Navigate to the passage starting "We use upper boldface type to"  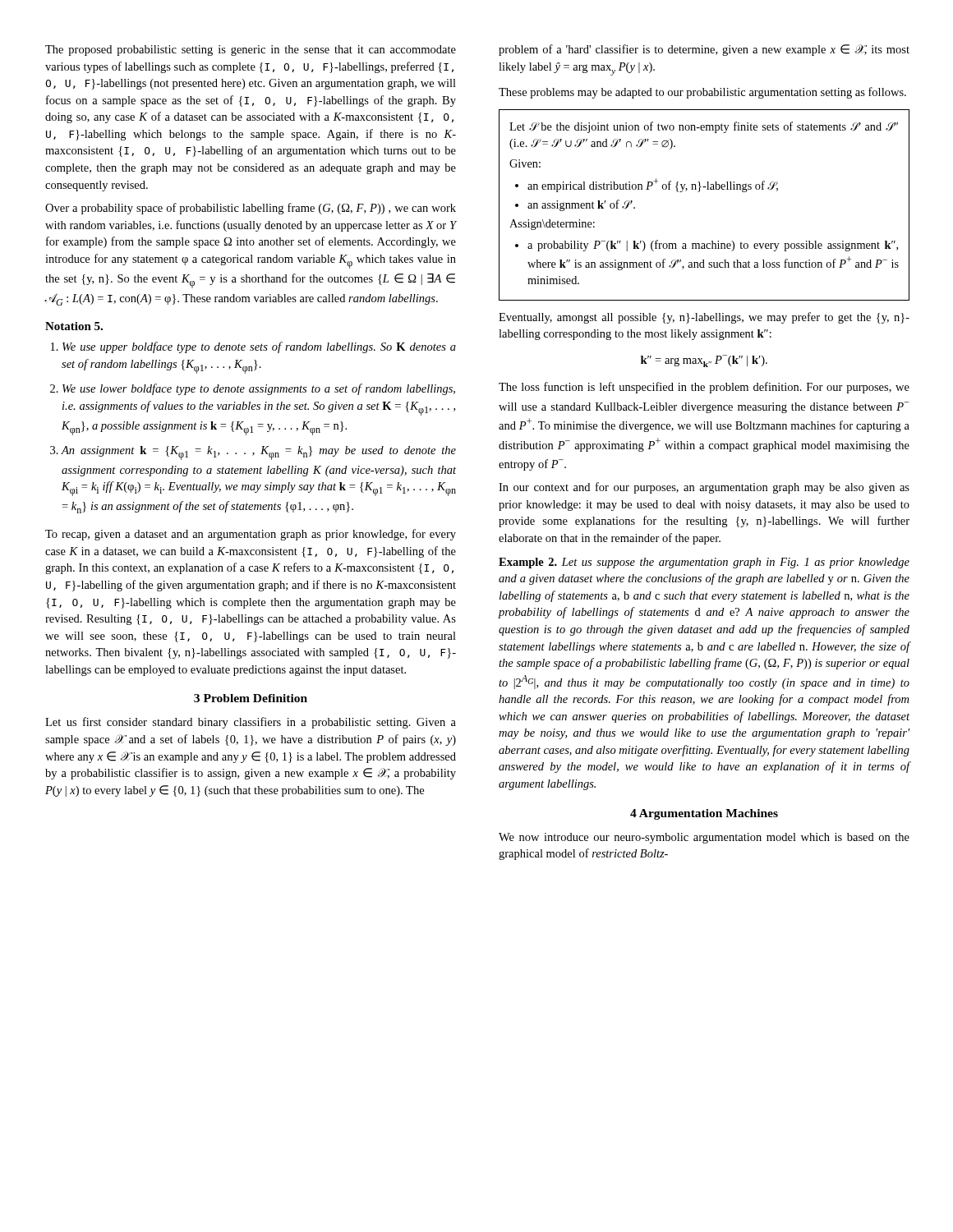tap(251, 357)
